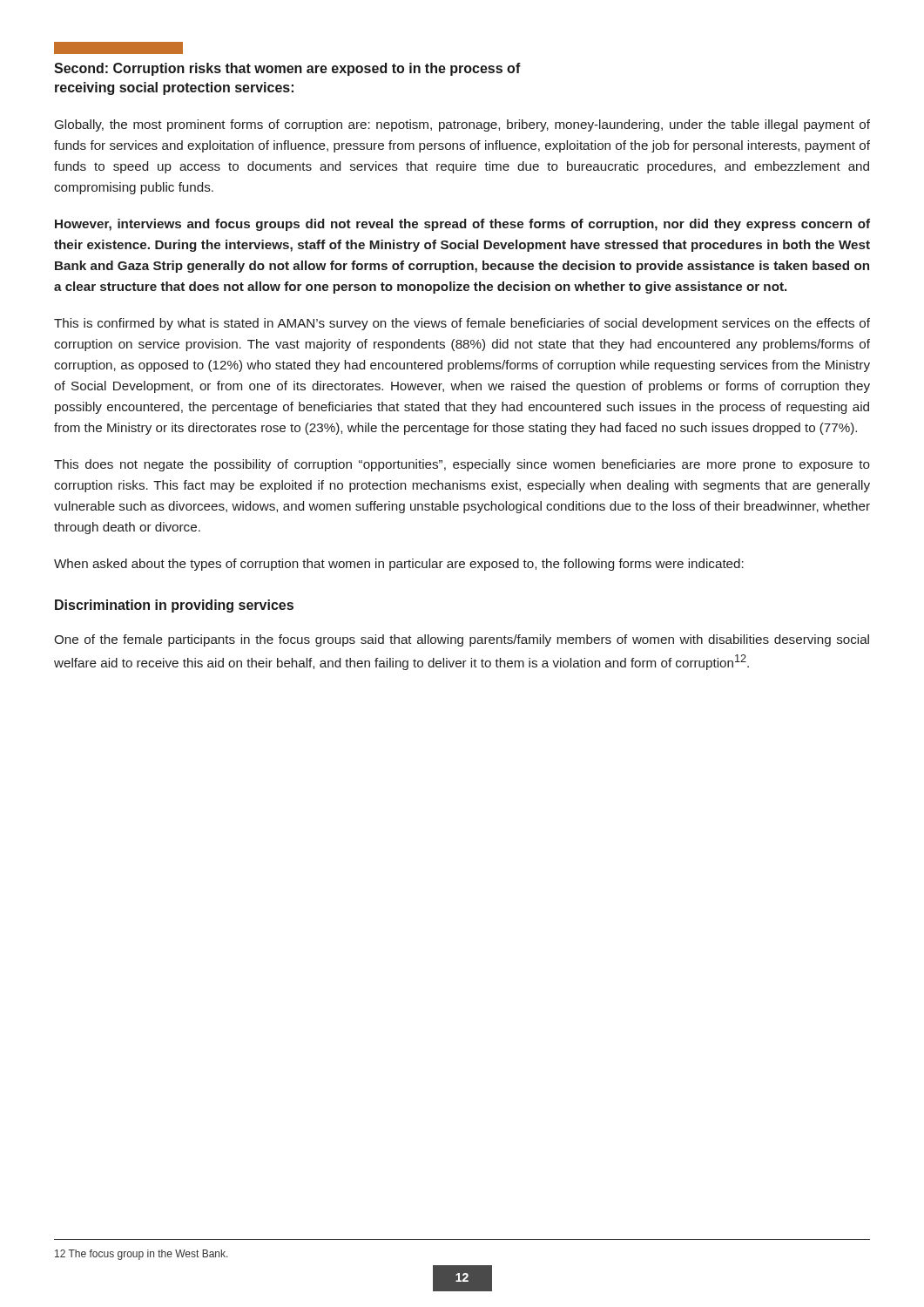Screen dimensions: 1307x924
Task: Point to "Discrimination in providing services"
Action: pos(174,605)
